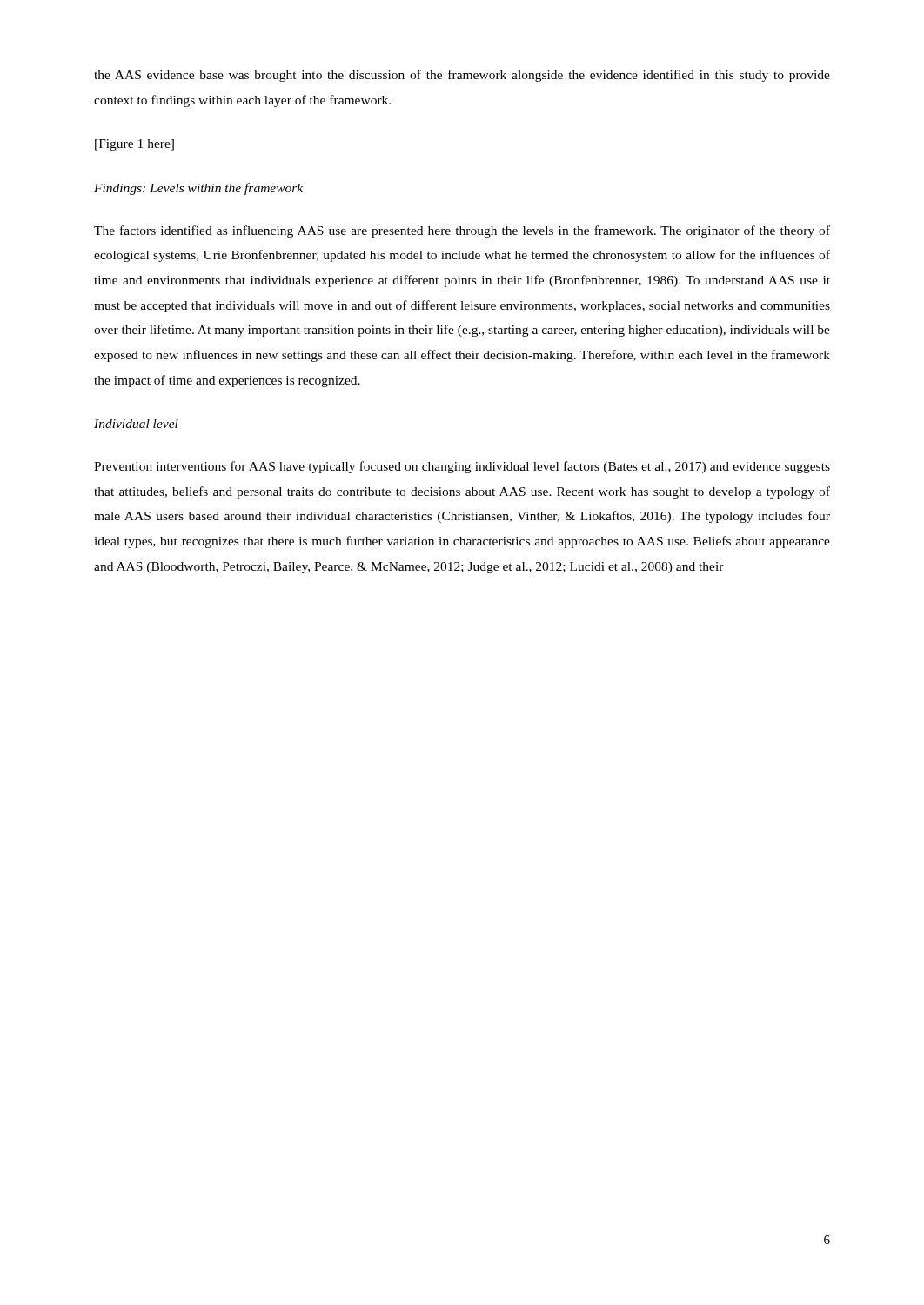Find the text block that says "Prevention interventions for AAS have typically"
Viewport: 924px width, 1305px height.
[462, 516]
